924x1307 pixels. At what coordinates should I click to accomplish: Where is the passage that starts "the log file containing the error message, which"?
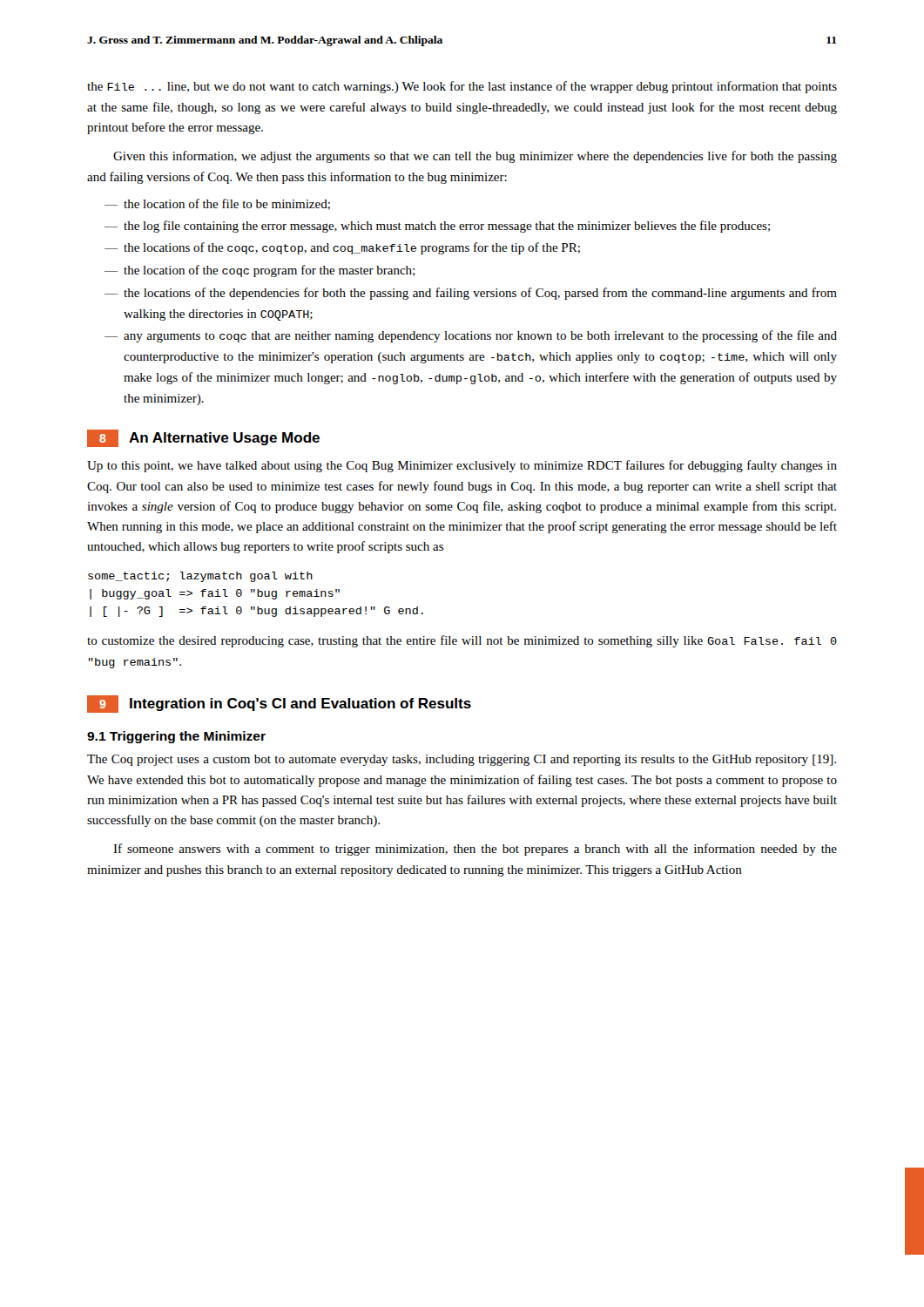point(447,226)
